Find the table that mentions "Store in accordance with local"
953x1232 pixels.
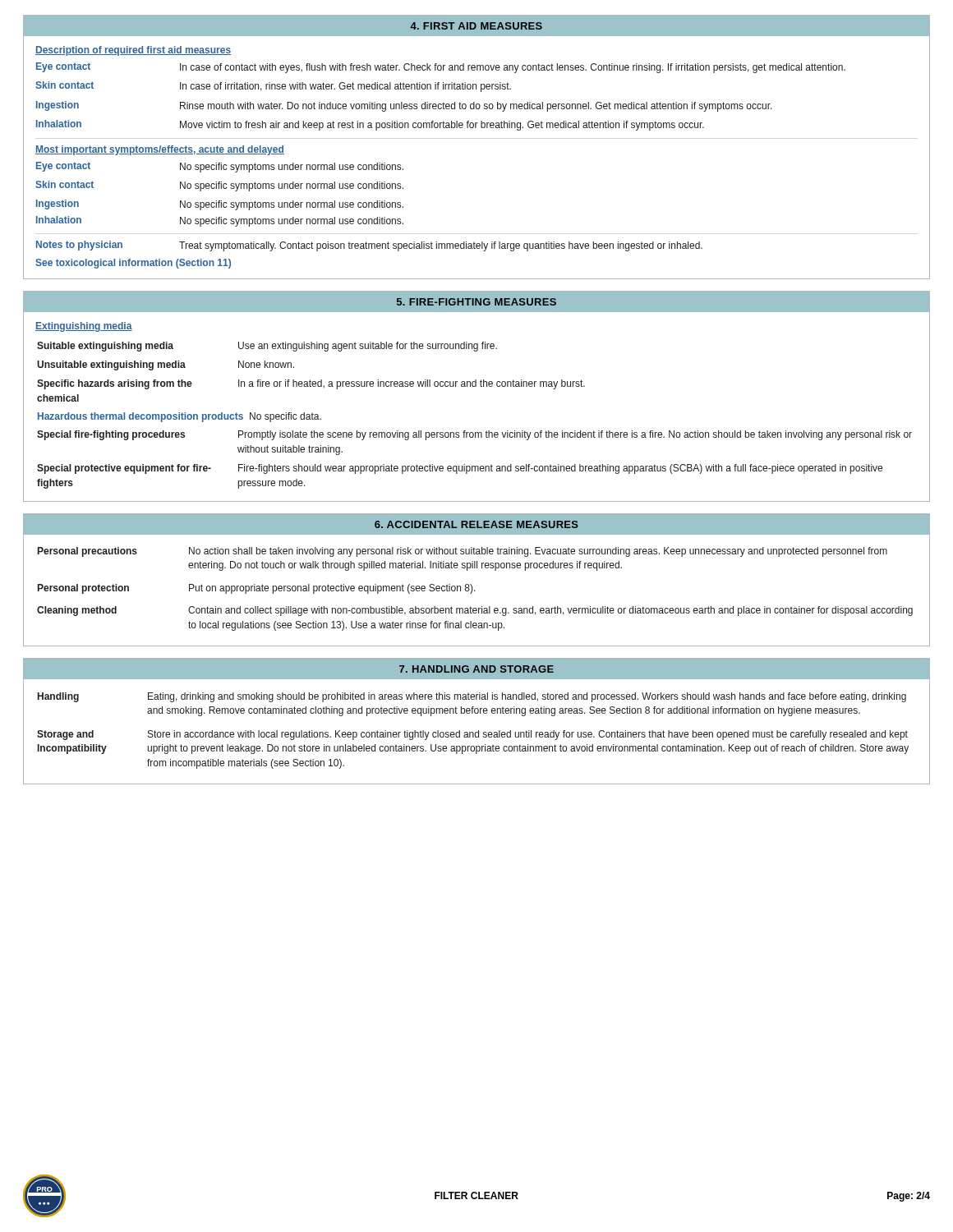(x=476, y=721)
